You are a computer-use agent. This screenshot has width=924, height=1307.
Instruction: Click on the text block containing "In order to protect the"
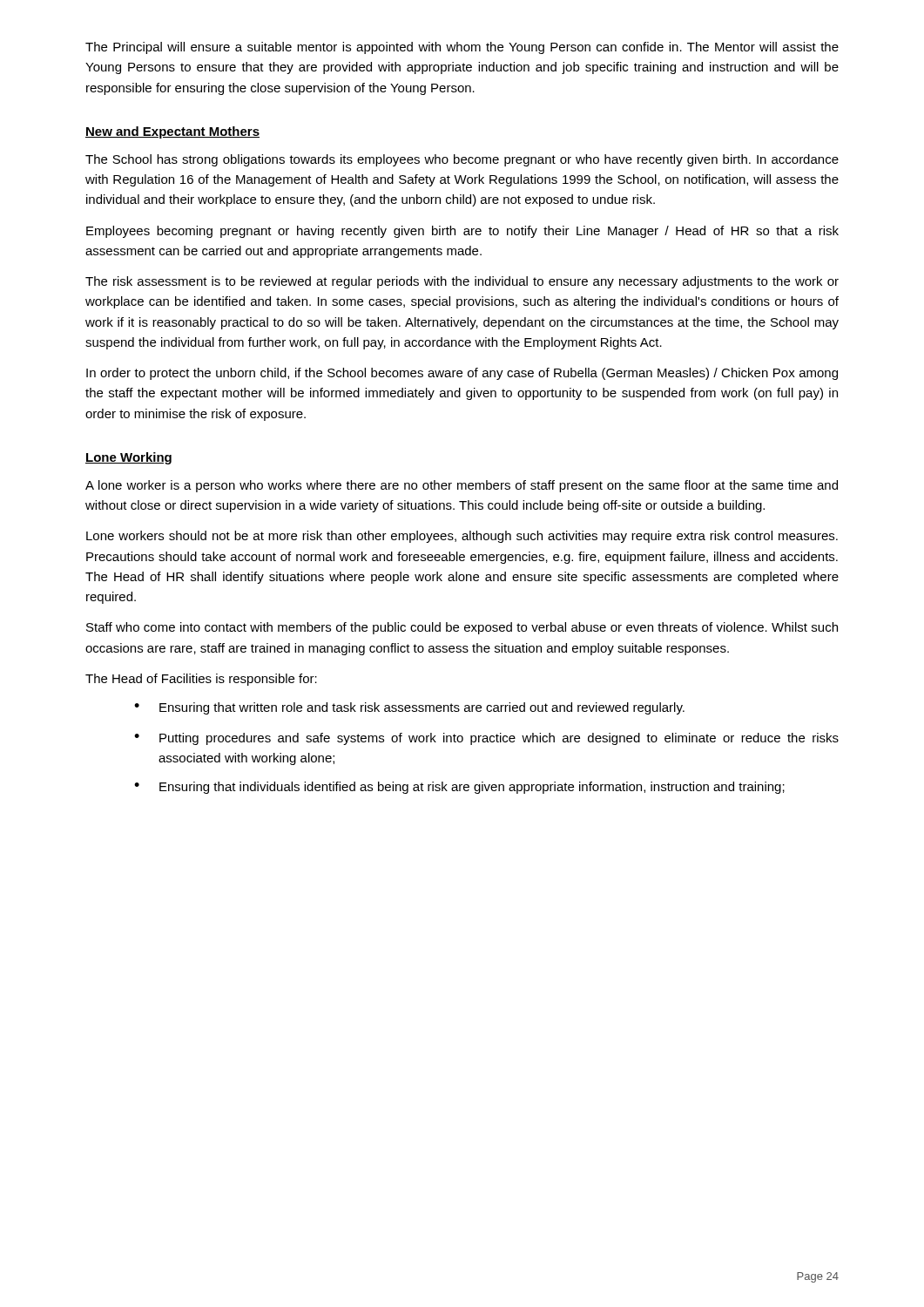(462, 393)
